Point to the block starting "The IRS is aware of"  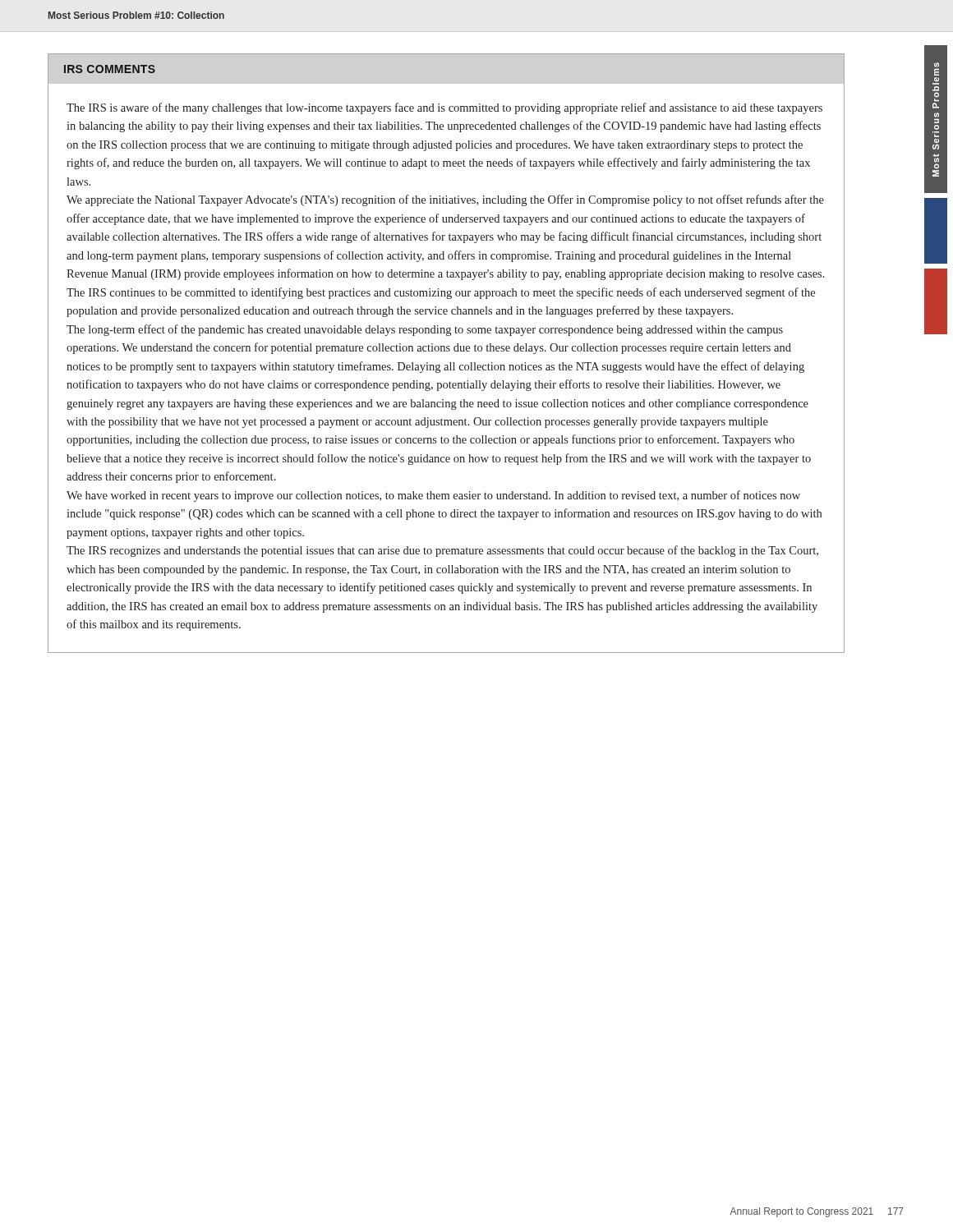point(446,145)
